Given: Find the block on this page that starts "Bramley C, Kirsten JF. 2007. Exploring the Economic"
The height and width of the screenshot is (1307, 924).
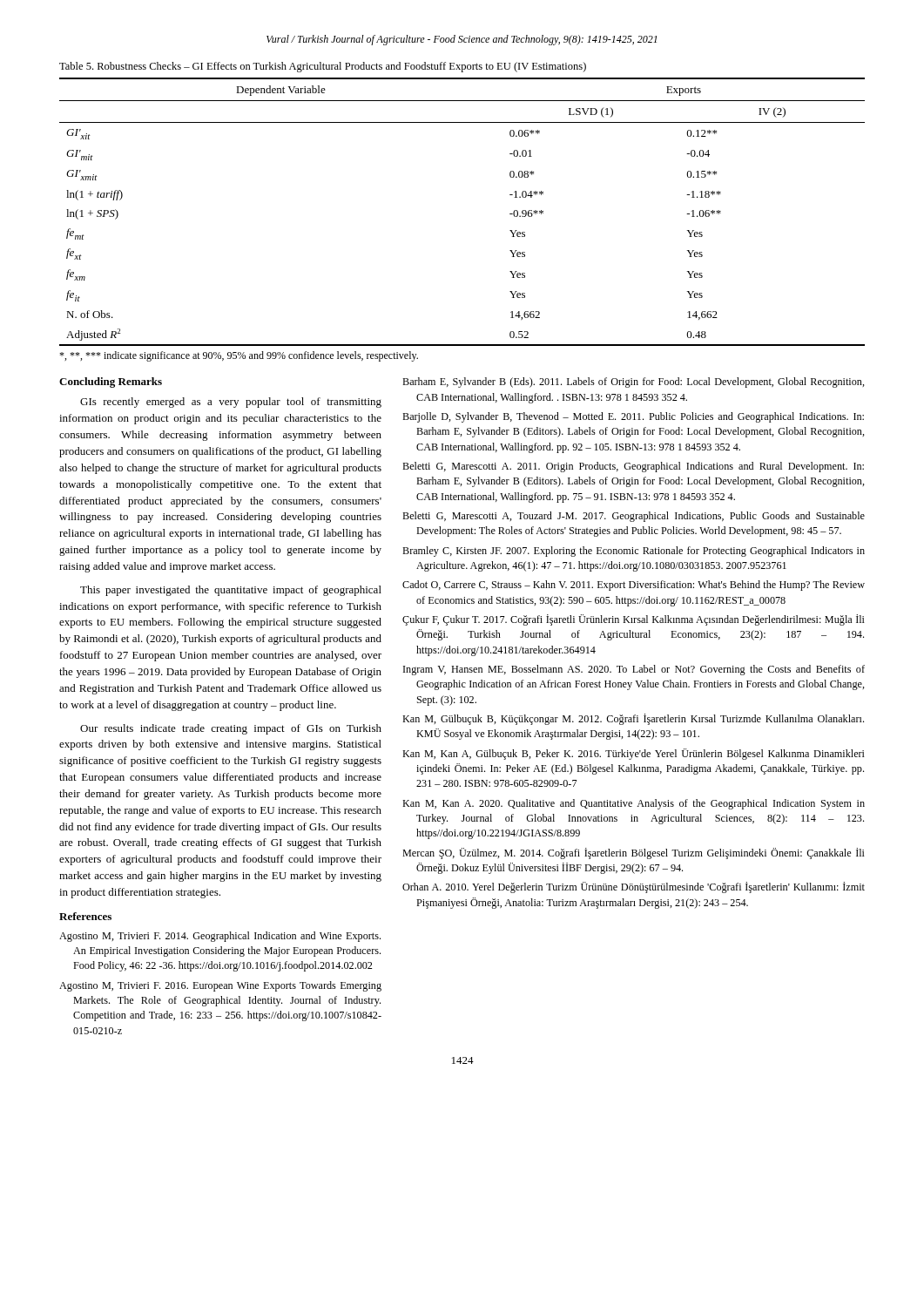Looking at the screenshot, I should [x=634, y=558].
